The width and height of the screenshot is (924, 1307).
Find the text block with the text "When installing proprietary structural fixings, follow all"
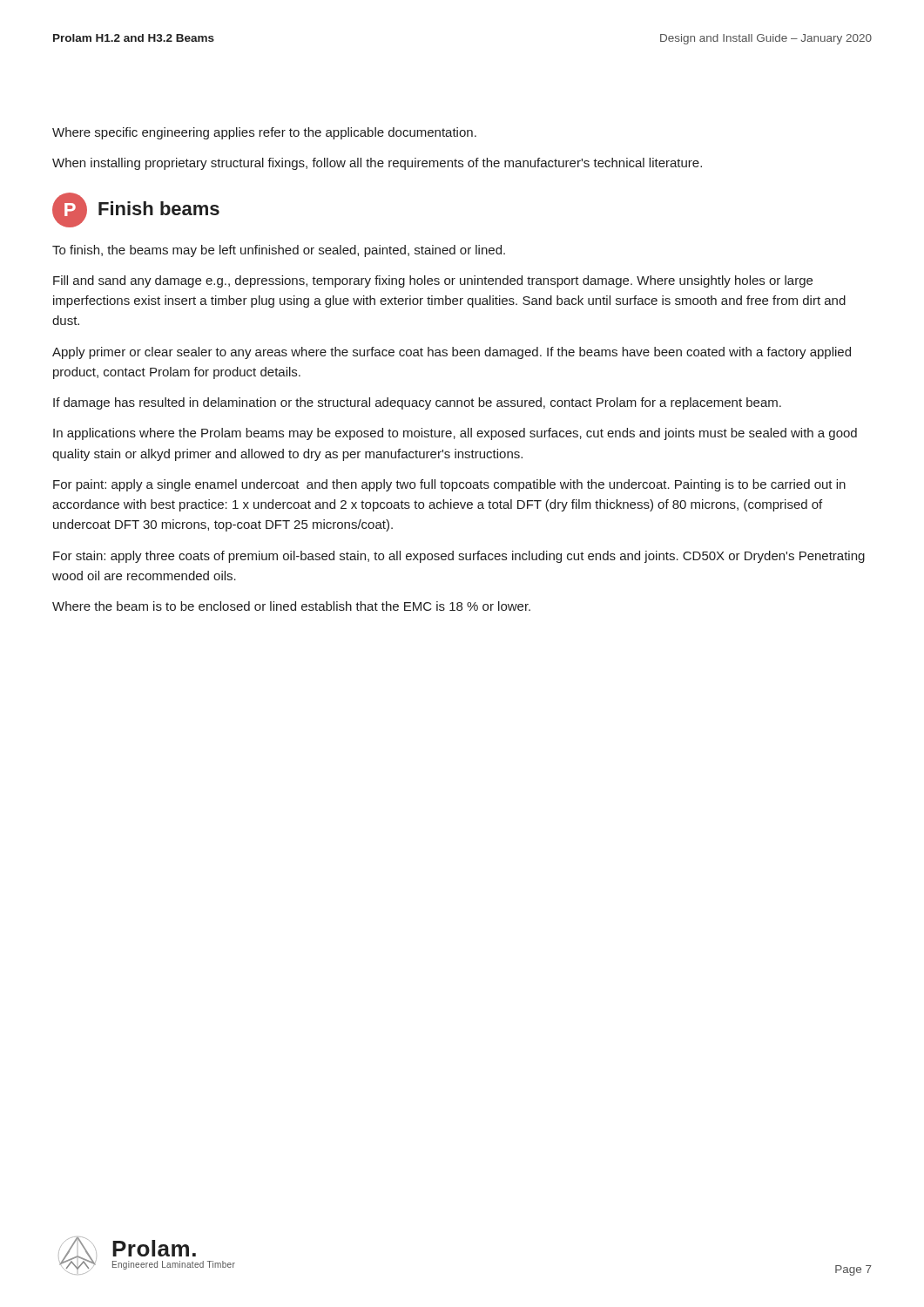coord(378,163)
